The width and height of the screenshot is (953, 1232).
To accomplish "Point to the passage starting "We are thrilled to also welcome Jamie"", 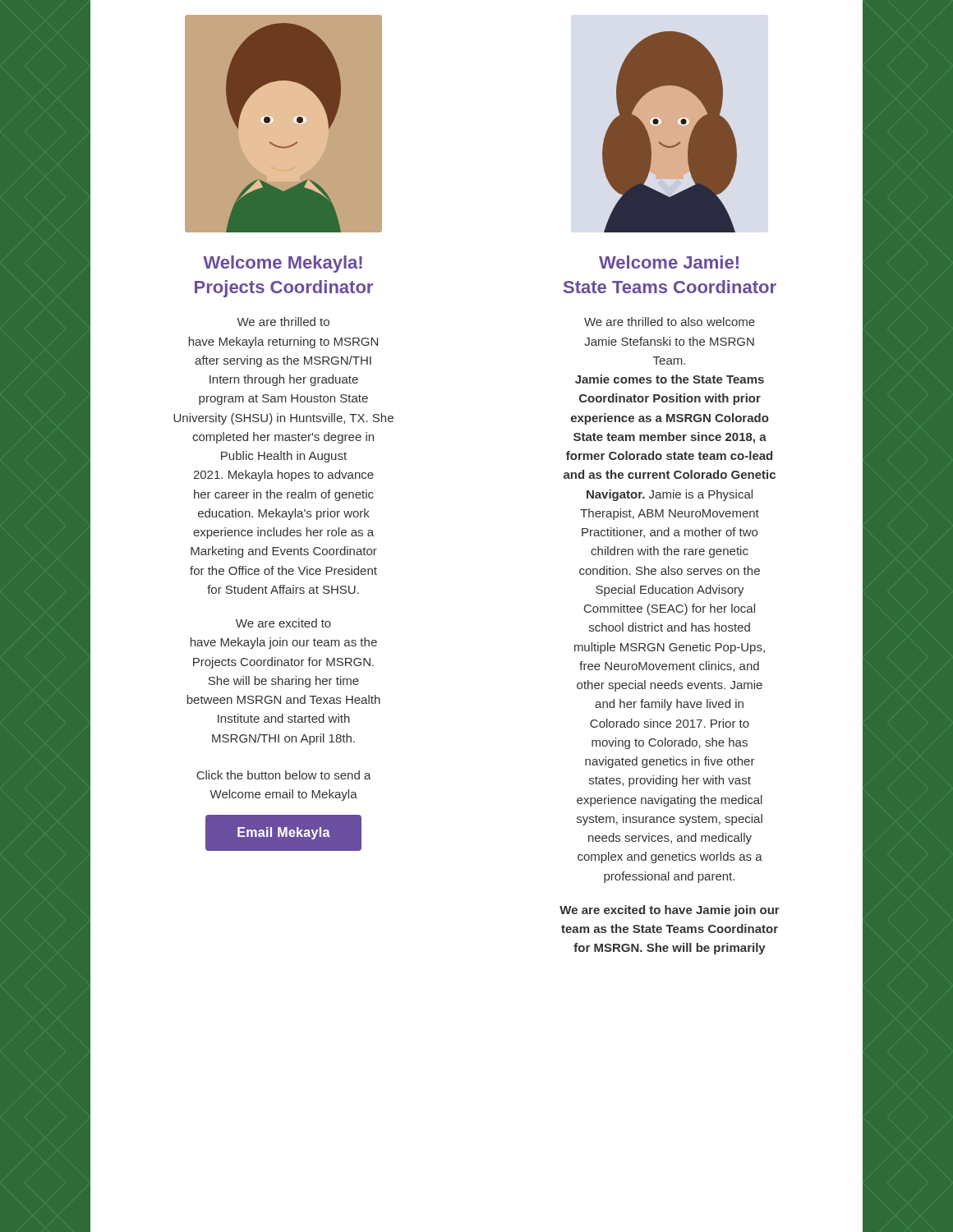I will (x=670, y=599).
